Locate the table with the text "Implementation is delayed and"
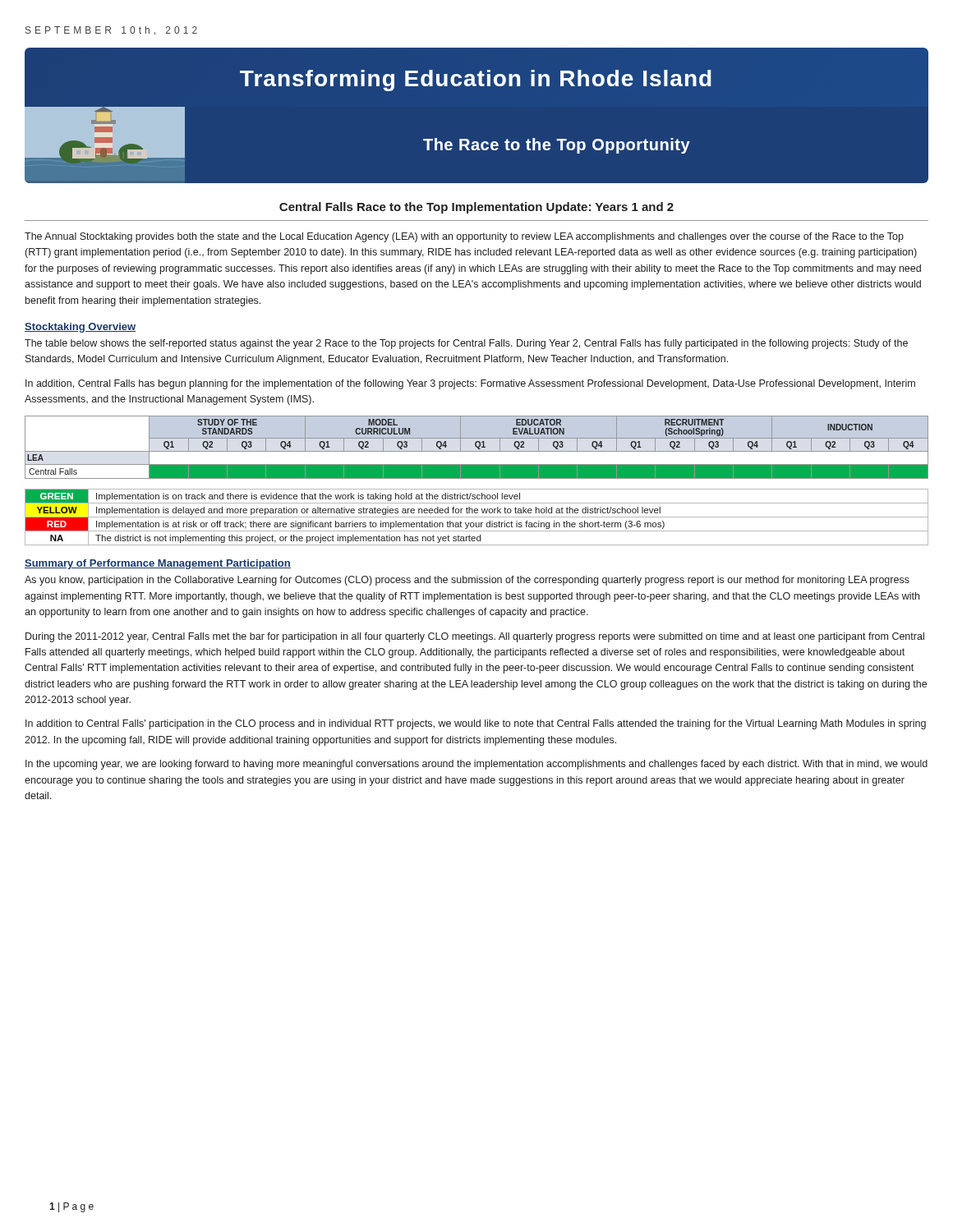This screenshot has height=1232, width=953. pyautogui.click(x=476, y=517)
